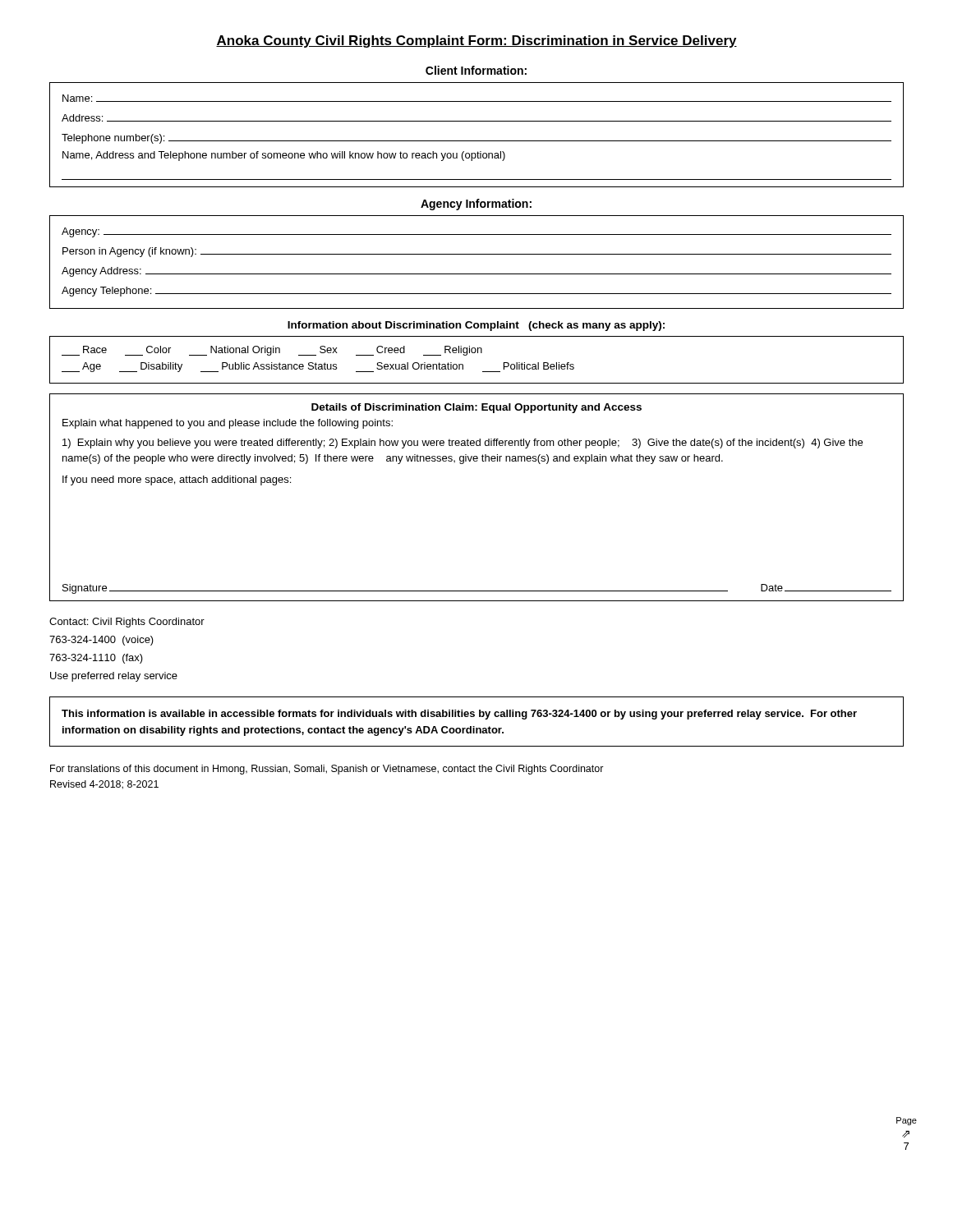
Task: Locate the section header with the text "Client Information:"
Action: click(x=476, y=71)
